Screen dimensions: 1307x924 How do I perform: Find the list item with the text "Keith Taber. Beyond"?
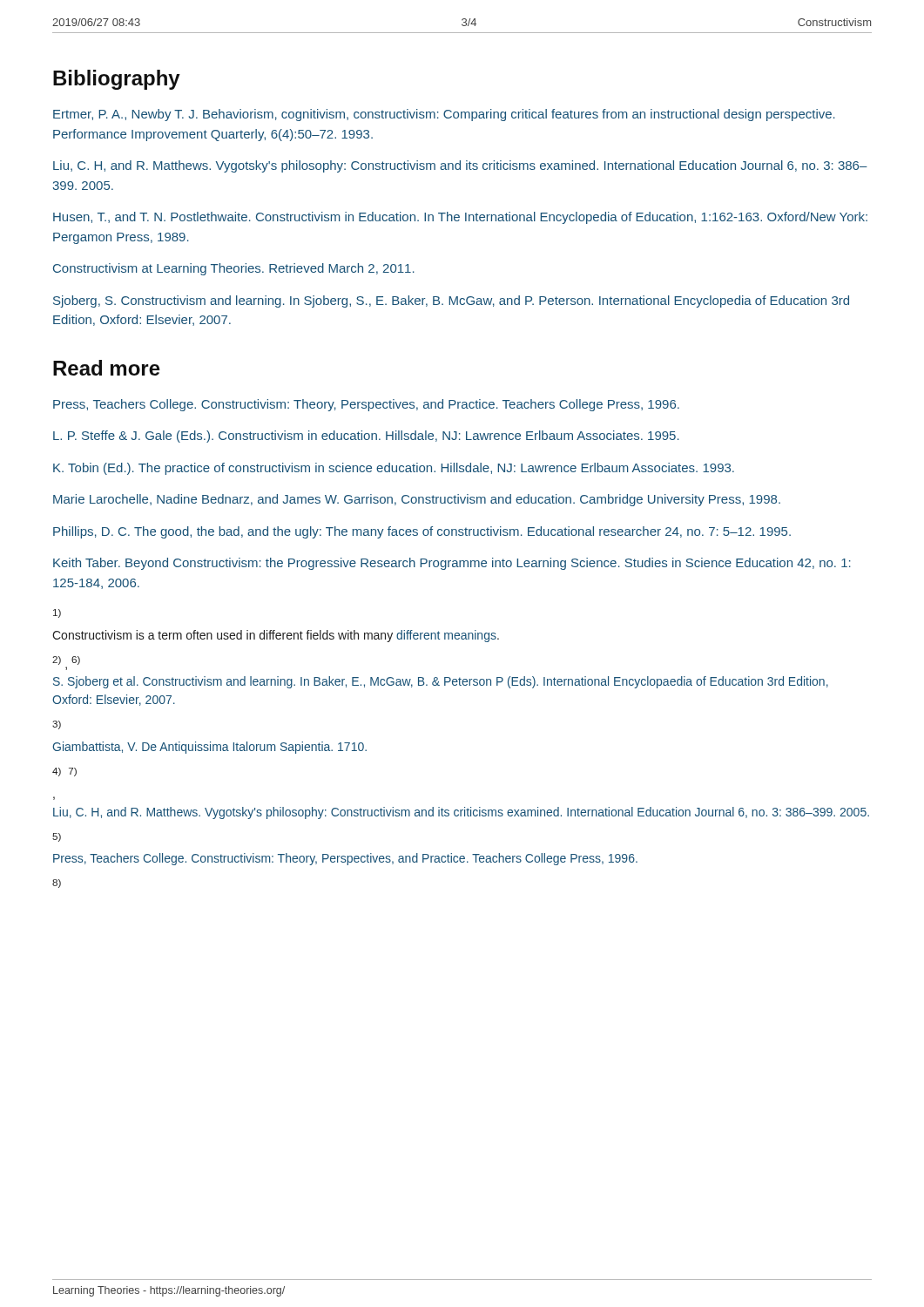pyautogui.click(x=452, y=572)
